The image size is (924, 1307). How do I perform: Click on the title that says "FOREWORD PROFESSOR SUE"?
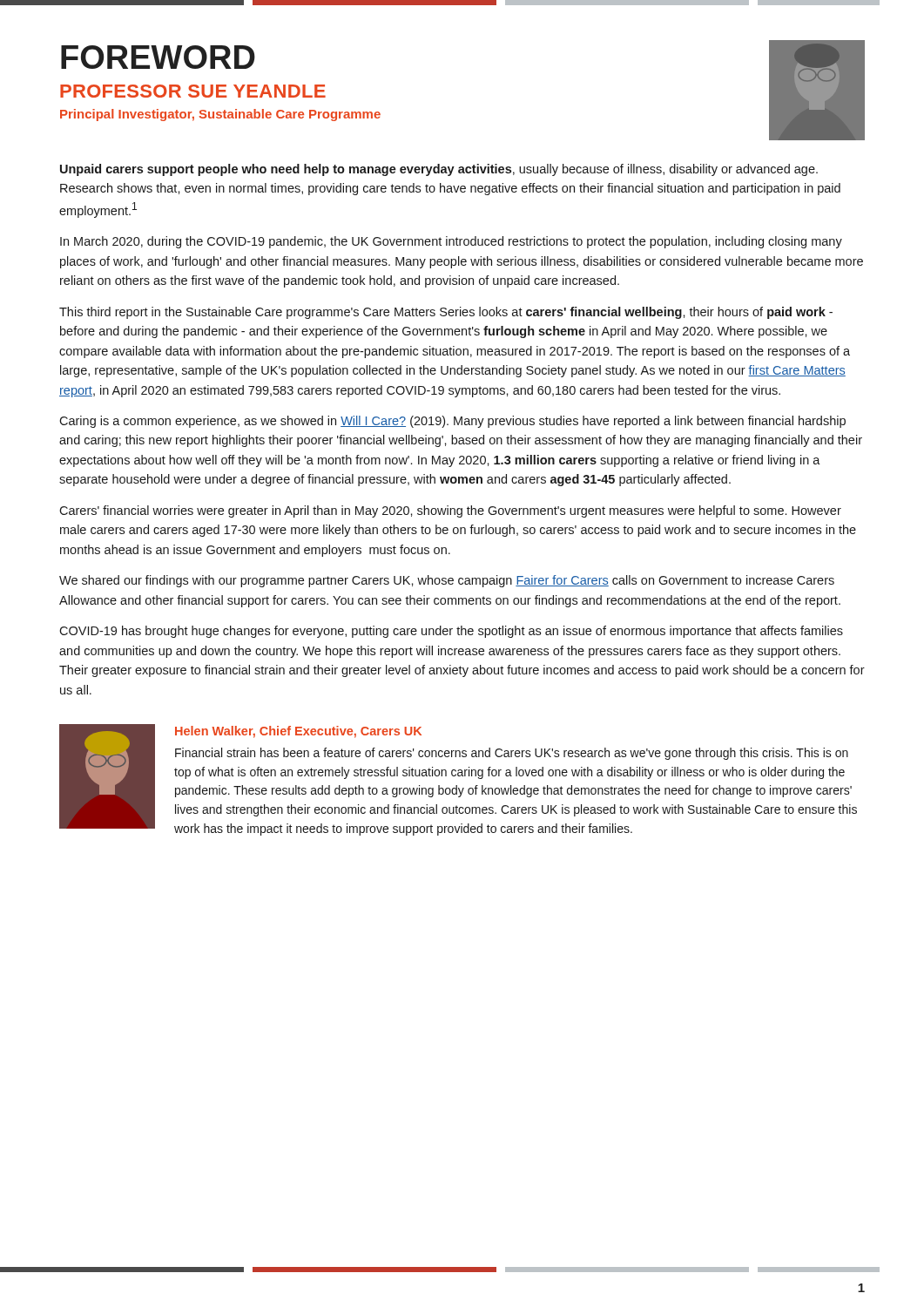click(x=158, y=57)
